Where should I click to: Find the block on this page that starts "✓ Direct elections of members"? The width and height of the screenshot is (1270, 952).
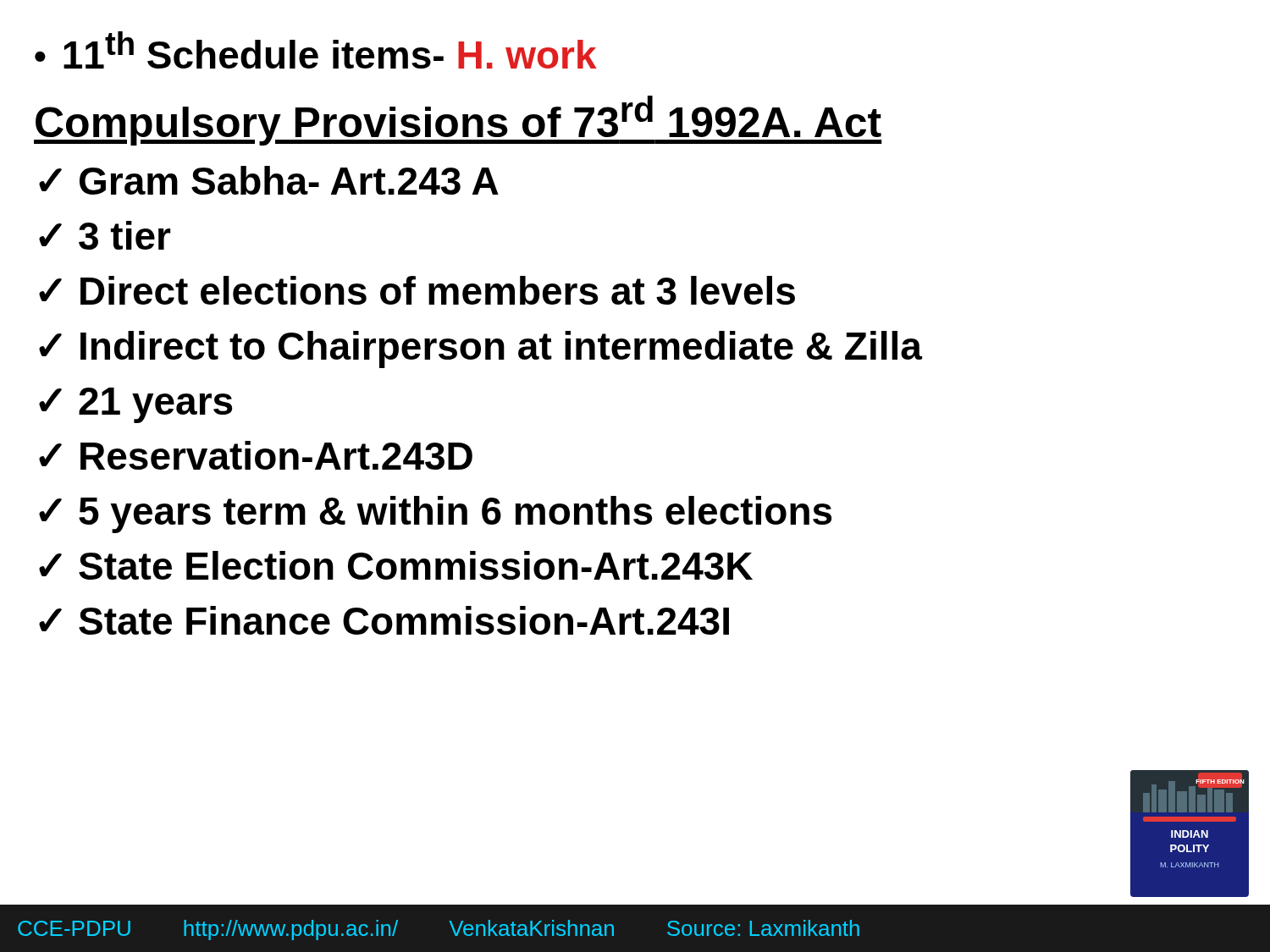click(415, 292)
